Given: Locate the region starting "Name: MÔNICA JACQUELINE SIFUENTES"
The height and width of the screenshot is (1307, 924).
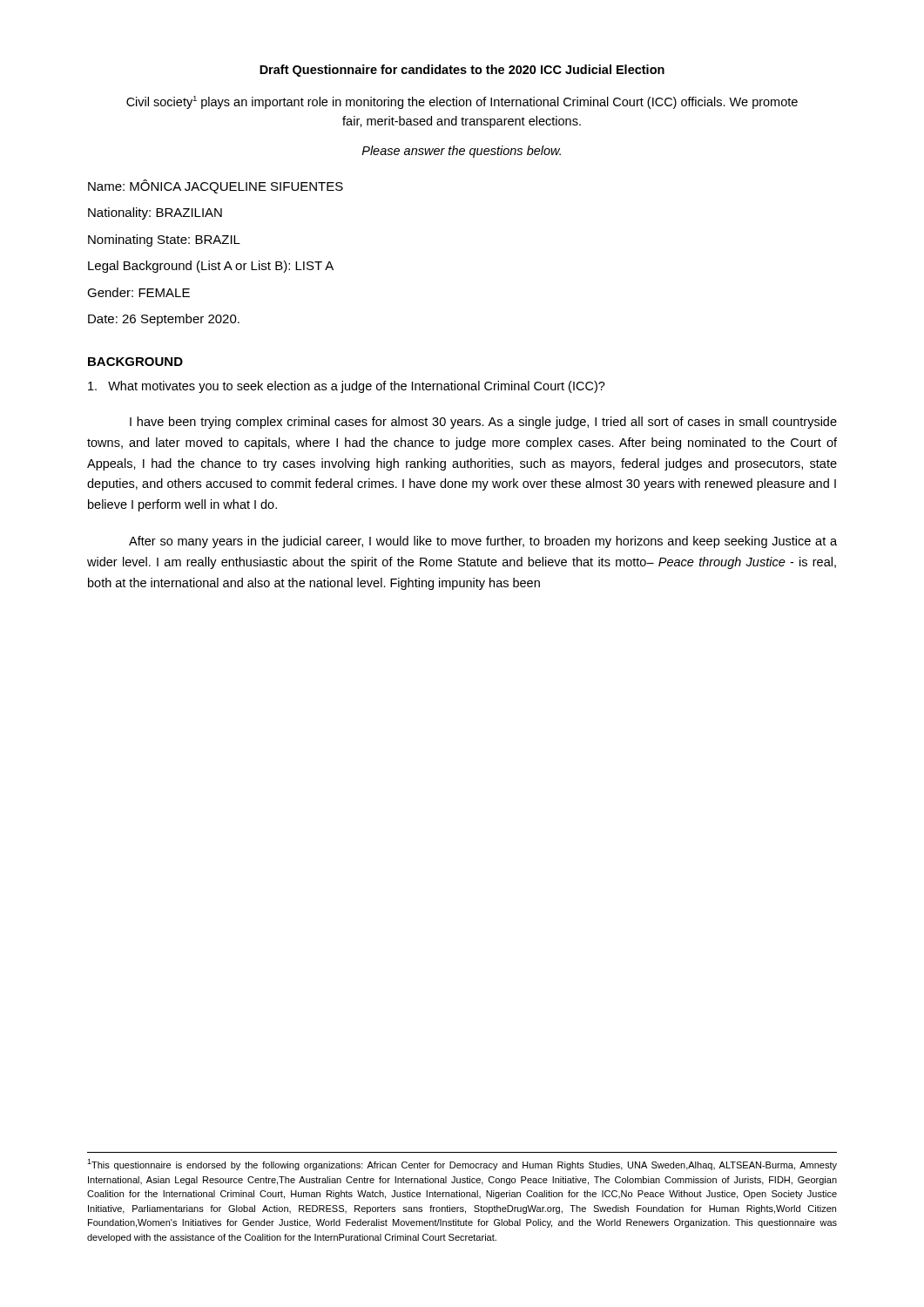Looking at the screenshot, I should 215,186.
